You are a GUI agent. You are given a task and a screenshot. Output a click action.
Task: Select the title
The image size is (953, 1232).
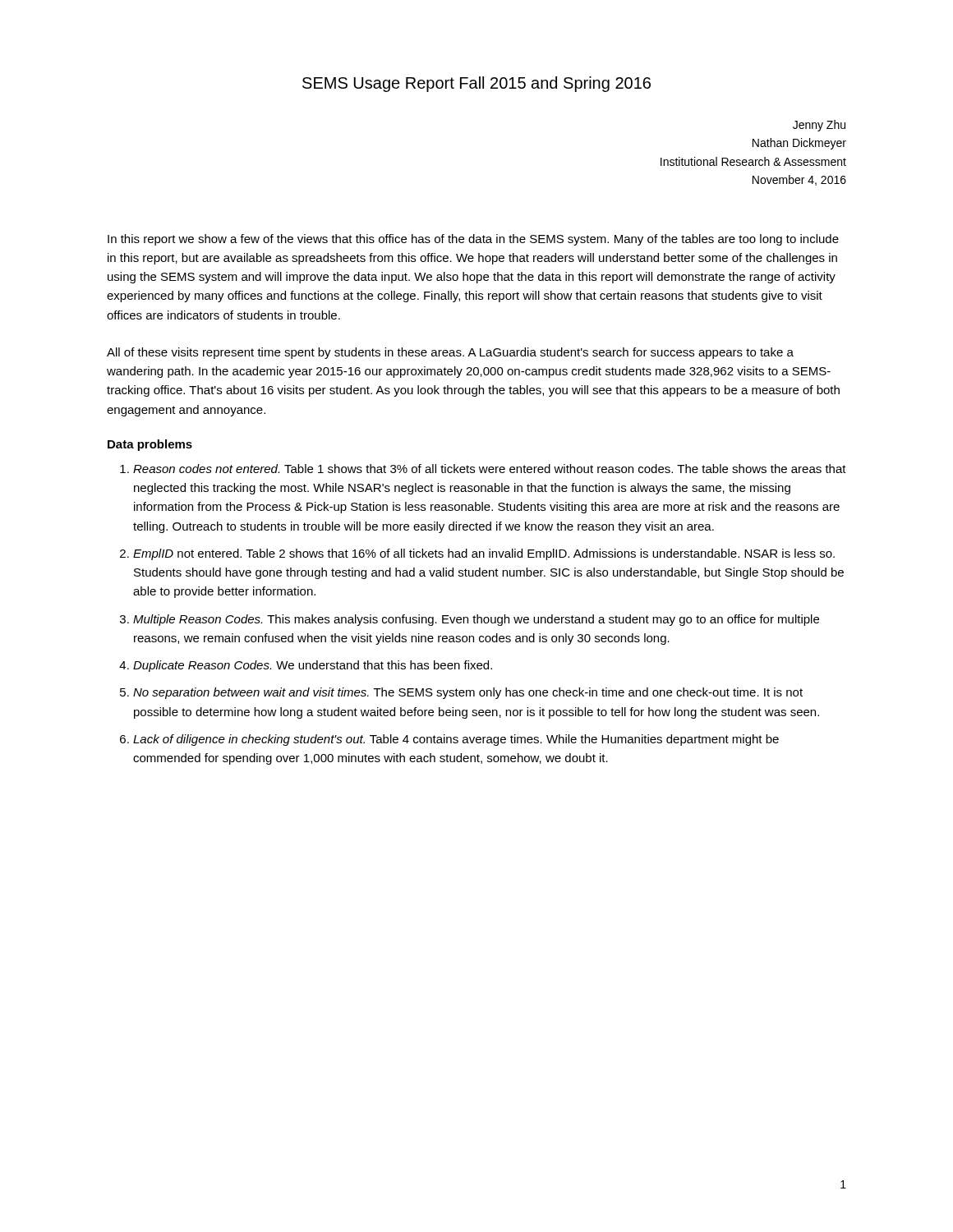point(476,83)
